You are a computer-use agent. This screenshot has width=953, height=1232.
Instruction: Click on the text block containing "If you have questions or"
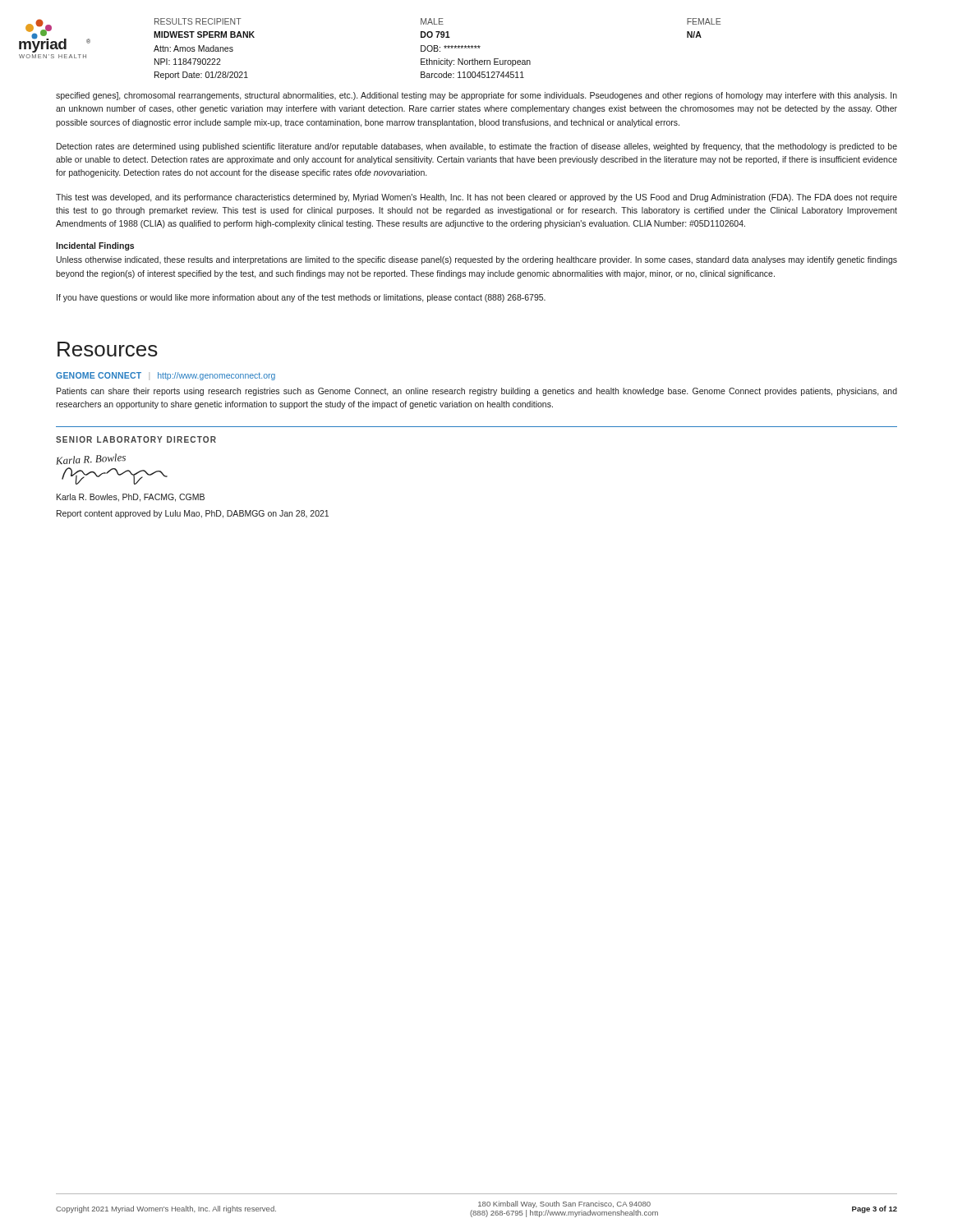pyautogui.click(x=301, y=297)
